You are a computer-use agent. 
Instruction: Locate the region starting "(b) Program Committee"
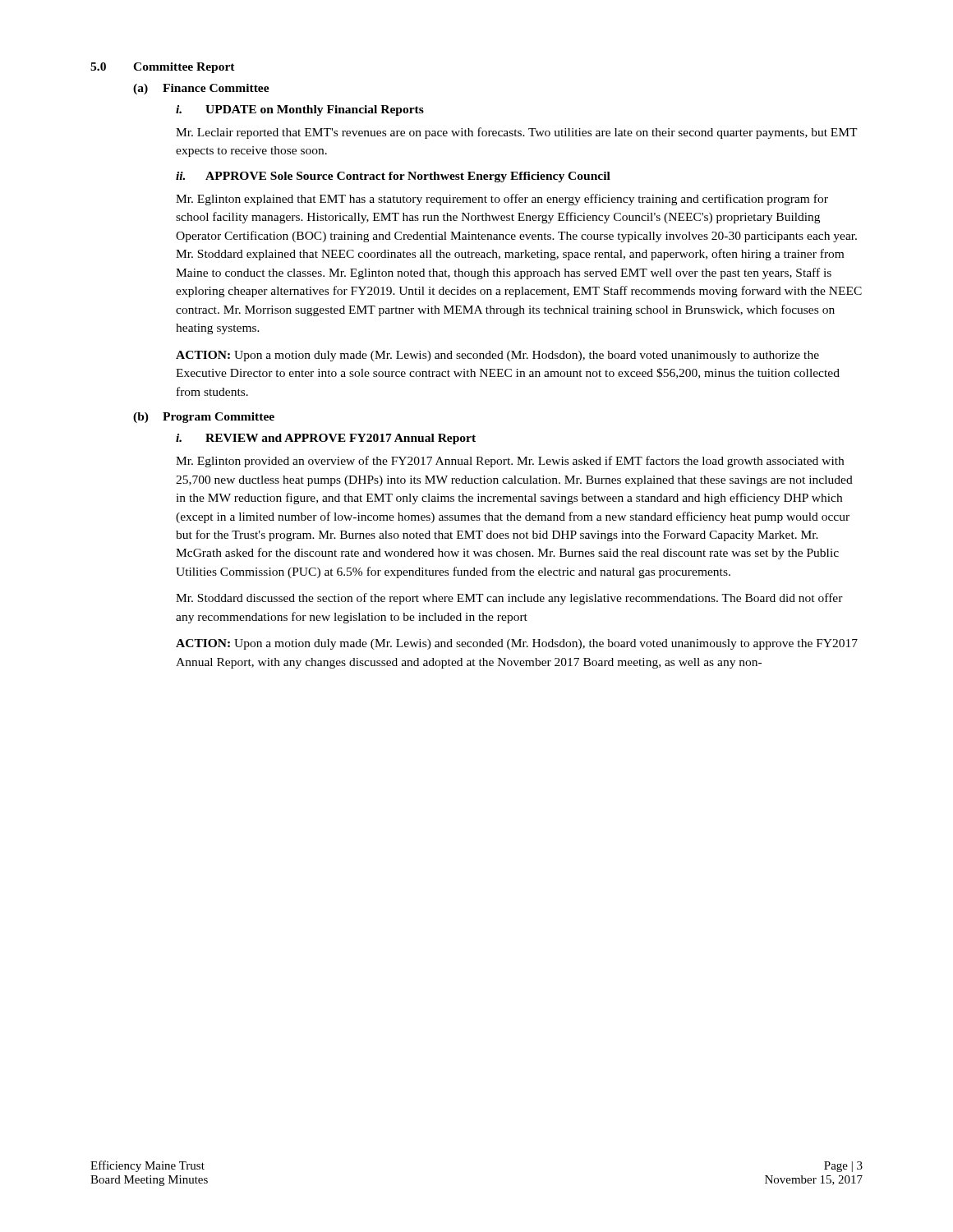click(204, 417)
